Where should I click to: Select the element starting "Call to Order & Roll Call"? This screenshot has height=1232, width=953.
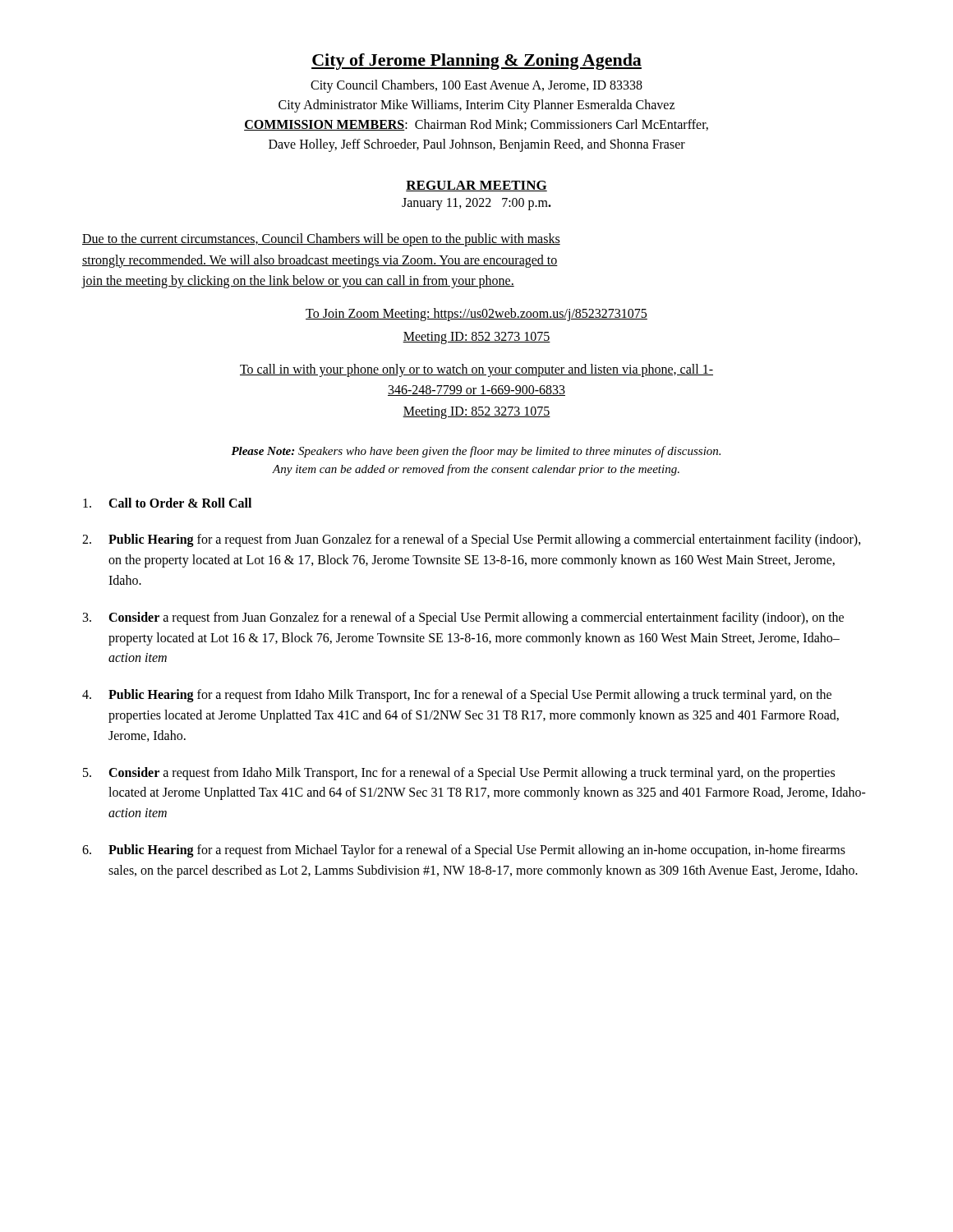click(167, 503)
